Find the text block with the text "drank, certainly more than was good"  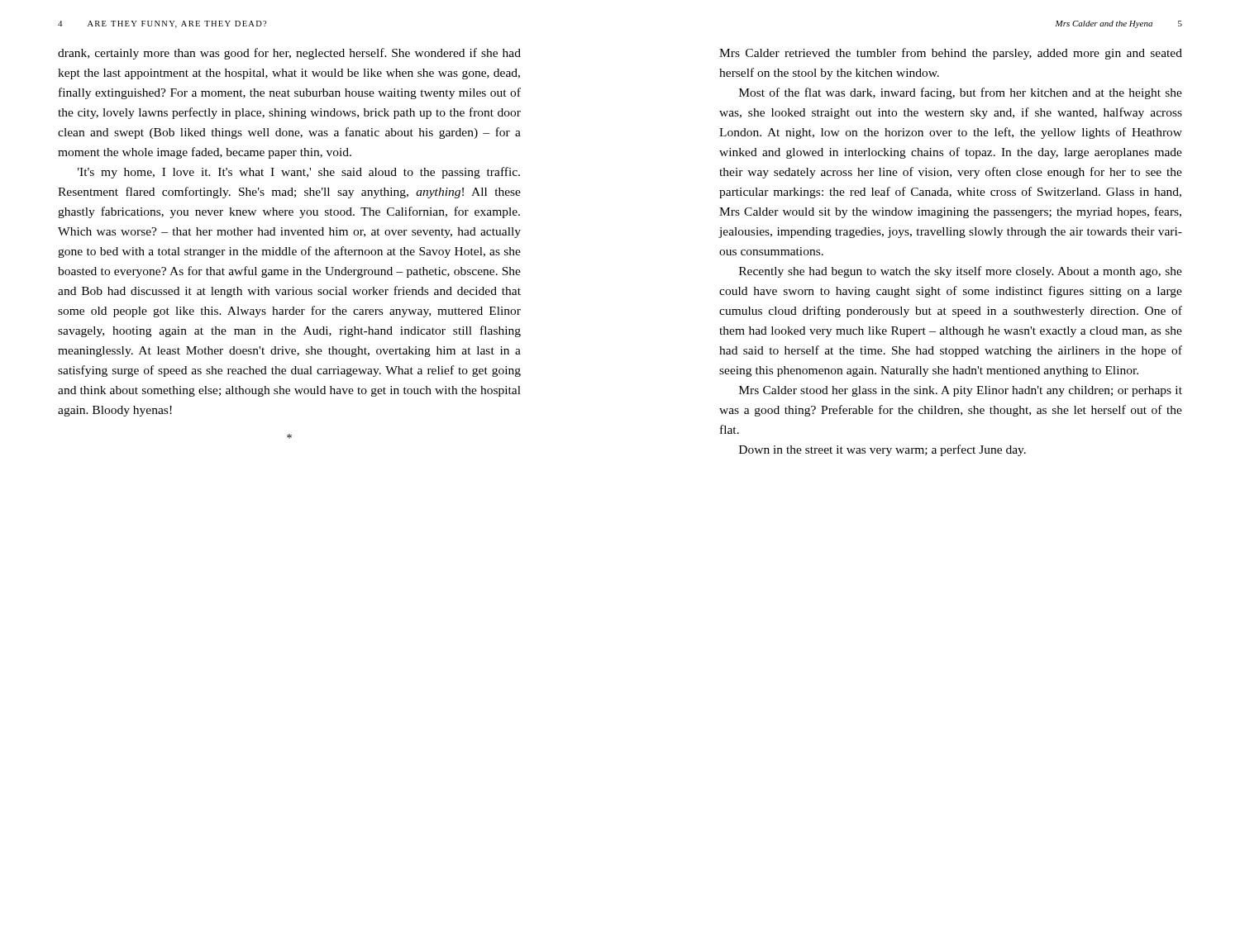coord(289,231)
